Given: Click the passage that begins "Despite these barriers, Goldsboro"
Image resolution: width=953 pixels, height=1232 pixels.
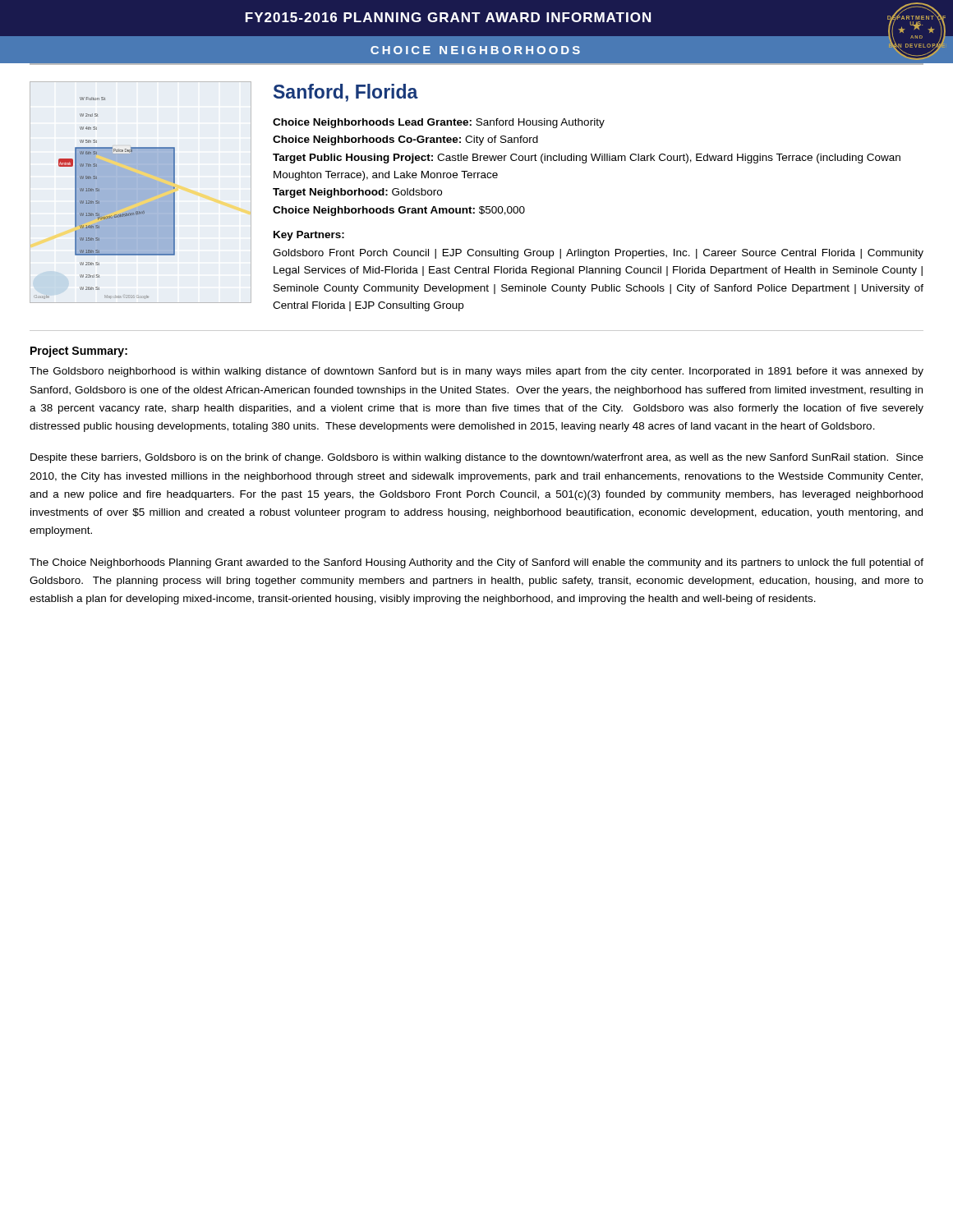Looking at the screenshot, I should [476, 494].
